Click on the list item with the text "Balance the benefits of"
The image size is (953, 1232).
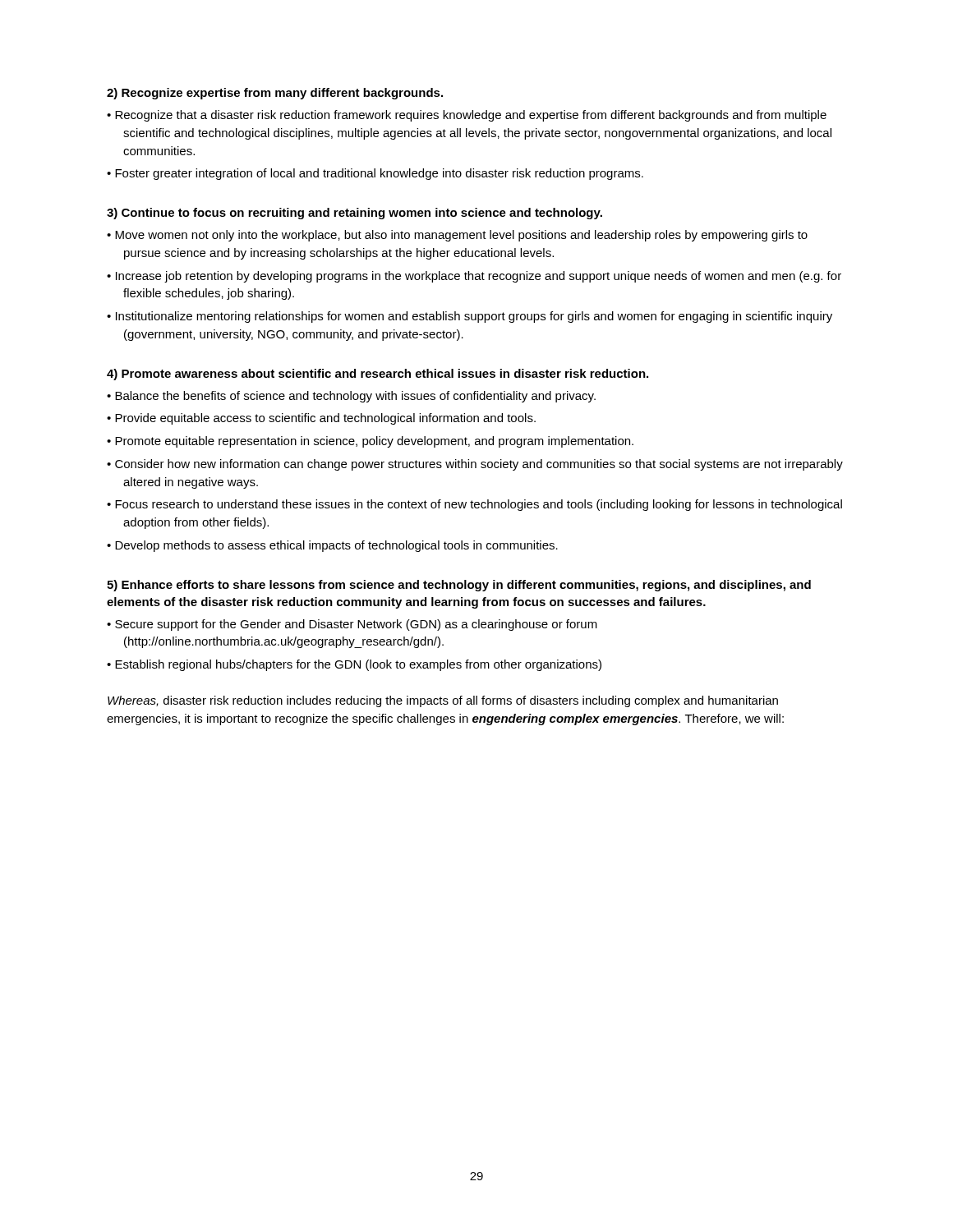point(356,395)
